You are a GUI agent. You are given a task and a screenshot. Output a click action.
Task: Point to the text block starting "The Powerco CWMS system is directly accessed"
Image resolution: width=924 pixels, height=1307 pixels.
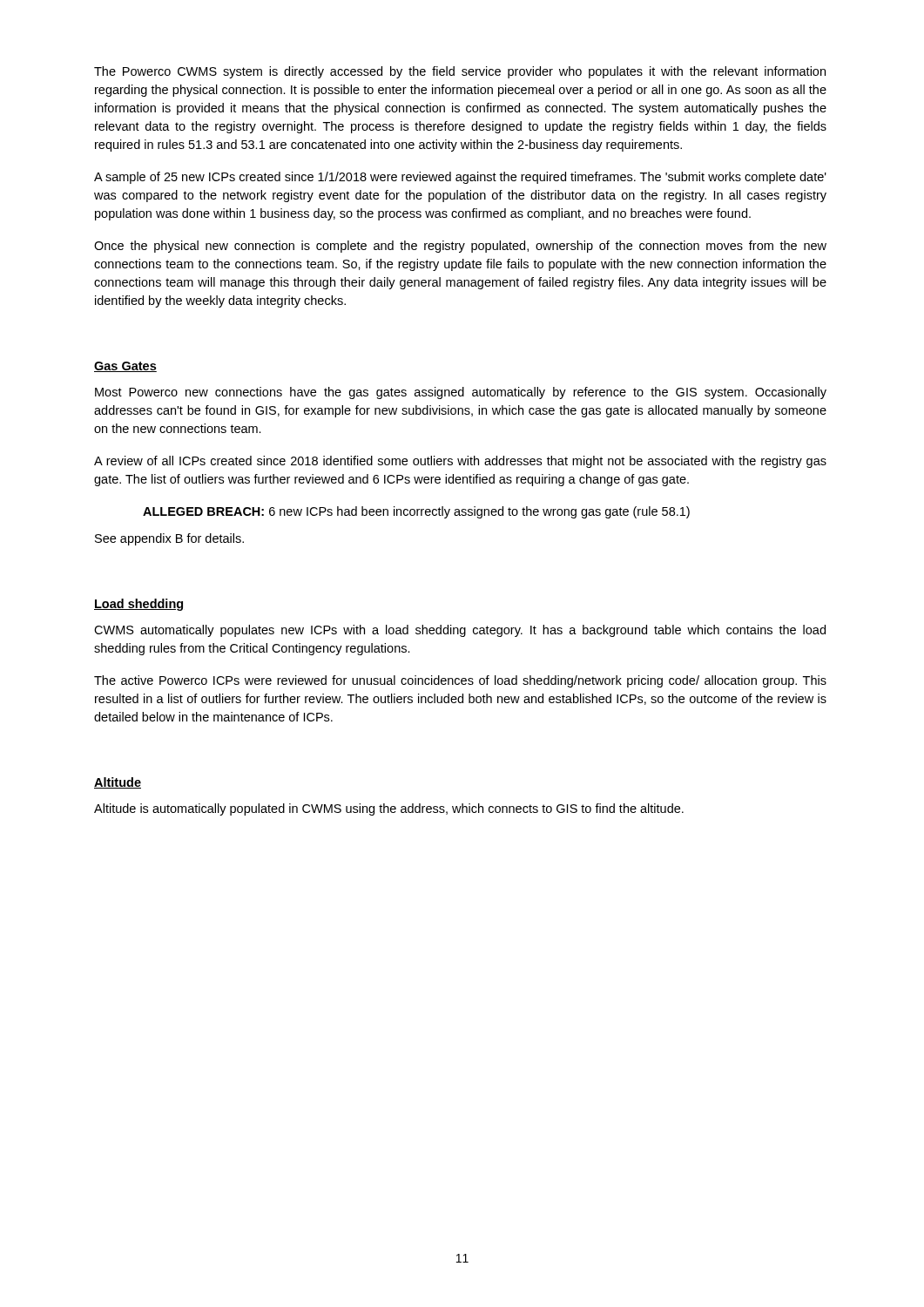point(460,109)
